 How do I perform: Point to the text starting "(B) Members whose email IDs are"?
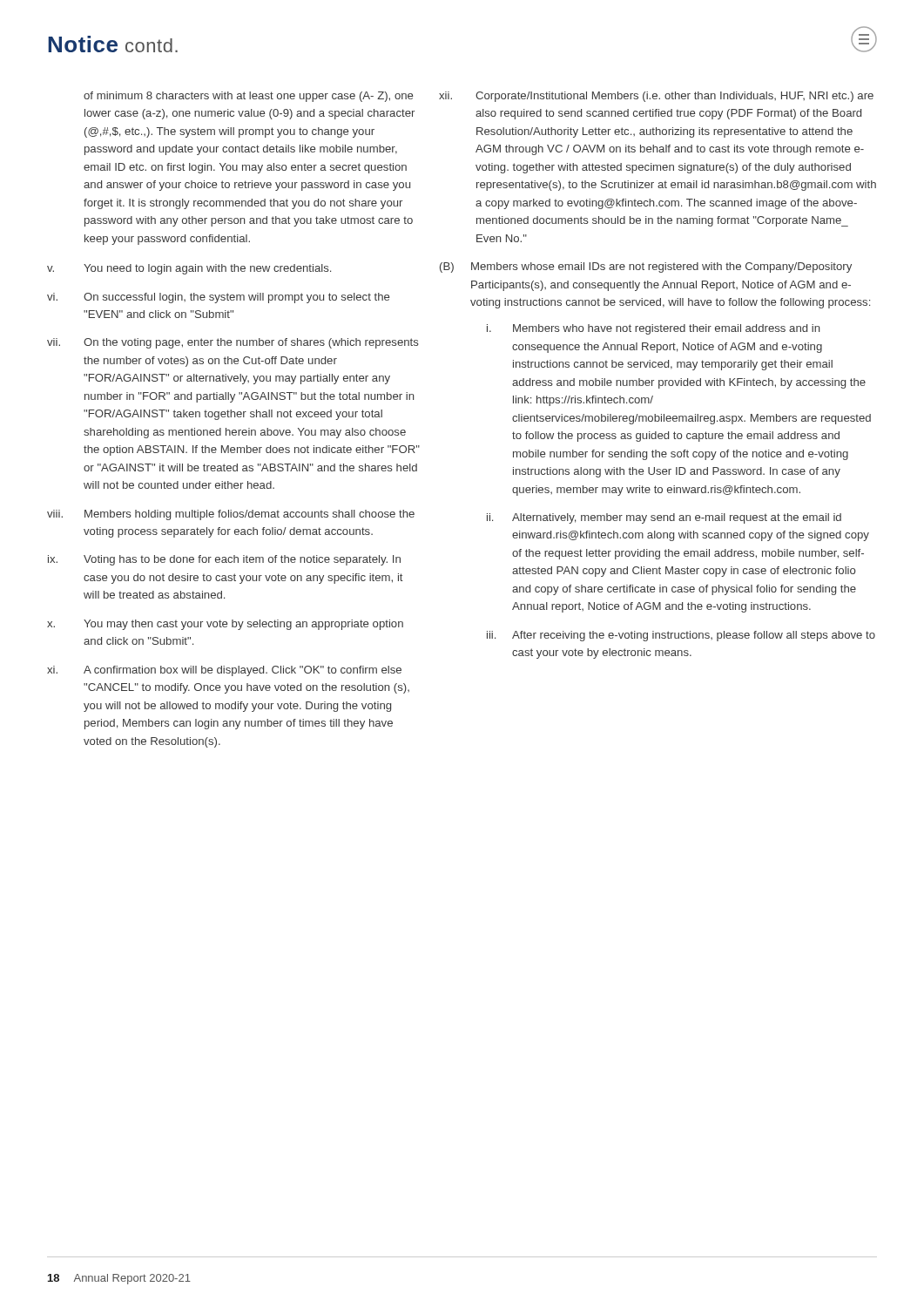tap(658, 465)
